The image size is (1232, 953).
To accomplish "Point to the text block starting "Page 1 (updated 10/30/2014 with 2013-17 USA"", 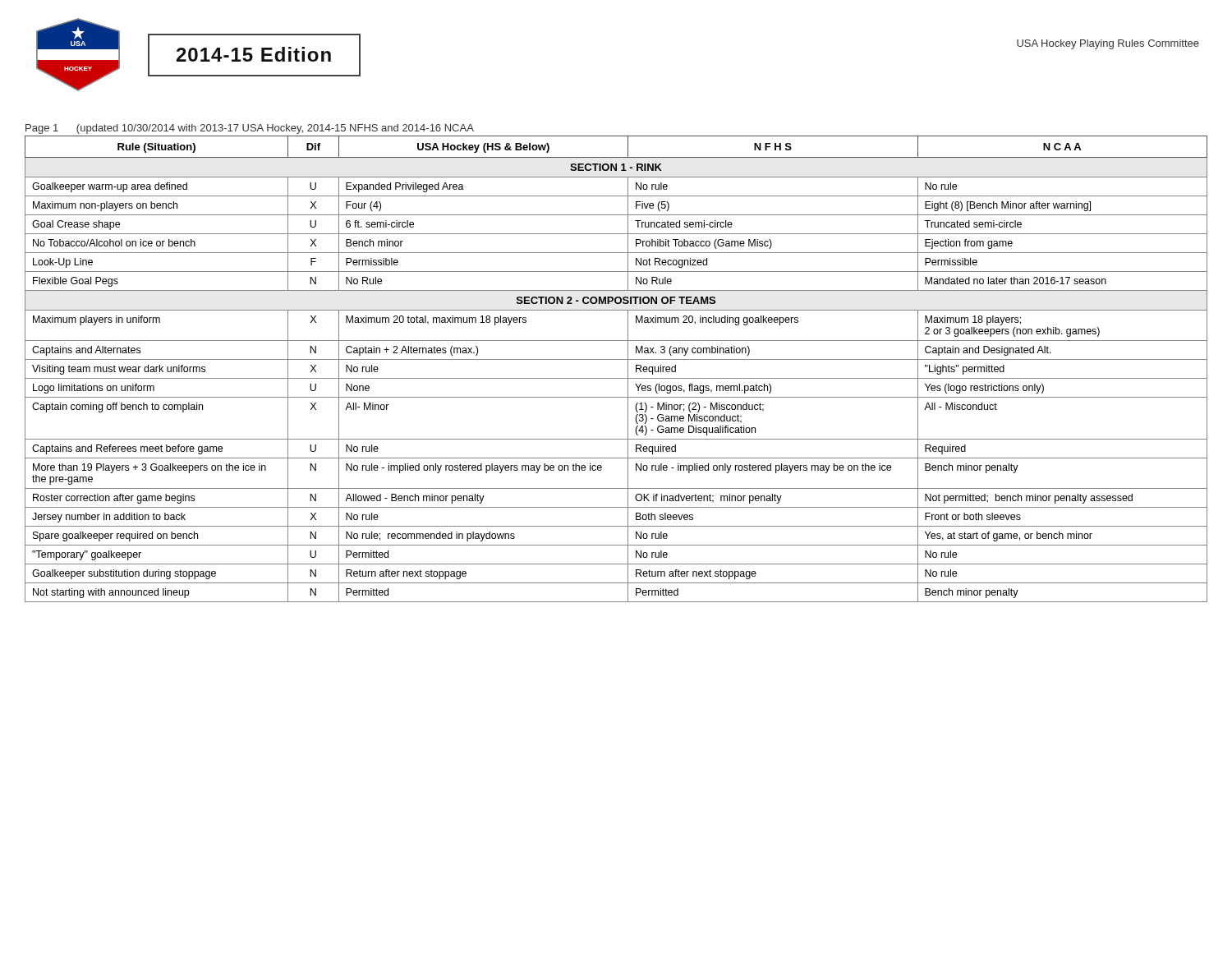I will [x=249, y=128].
